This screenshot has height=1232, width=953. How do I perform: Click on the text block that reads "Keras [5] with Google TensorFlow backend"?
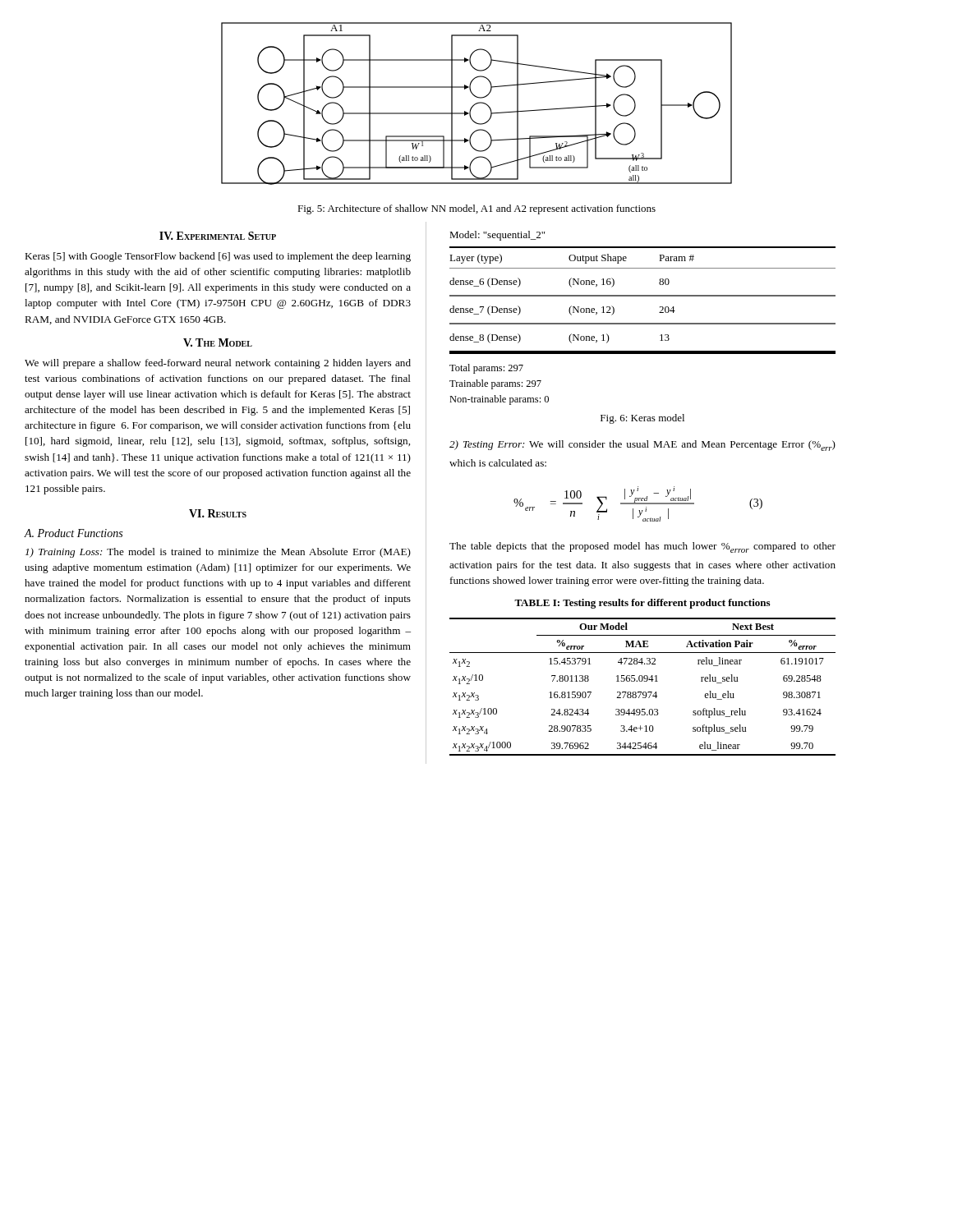pyautogui.click(x=218, y=287)
